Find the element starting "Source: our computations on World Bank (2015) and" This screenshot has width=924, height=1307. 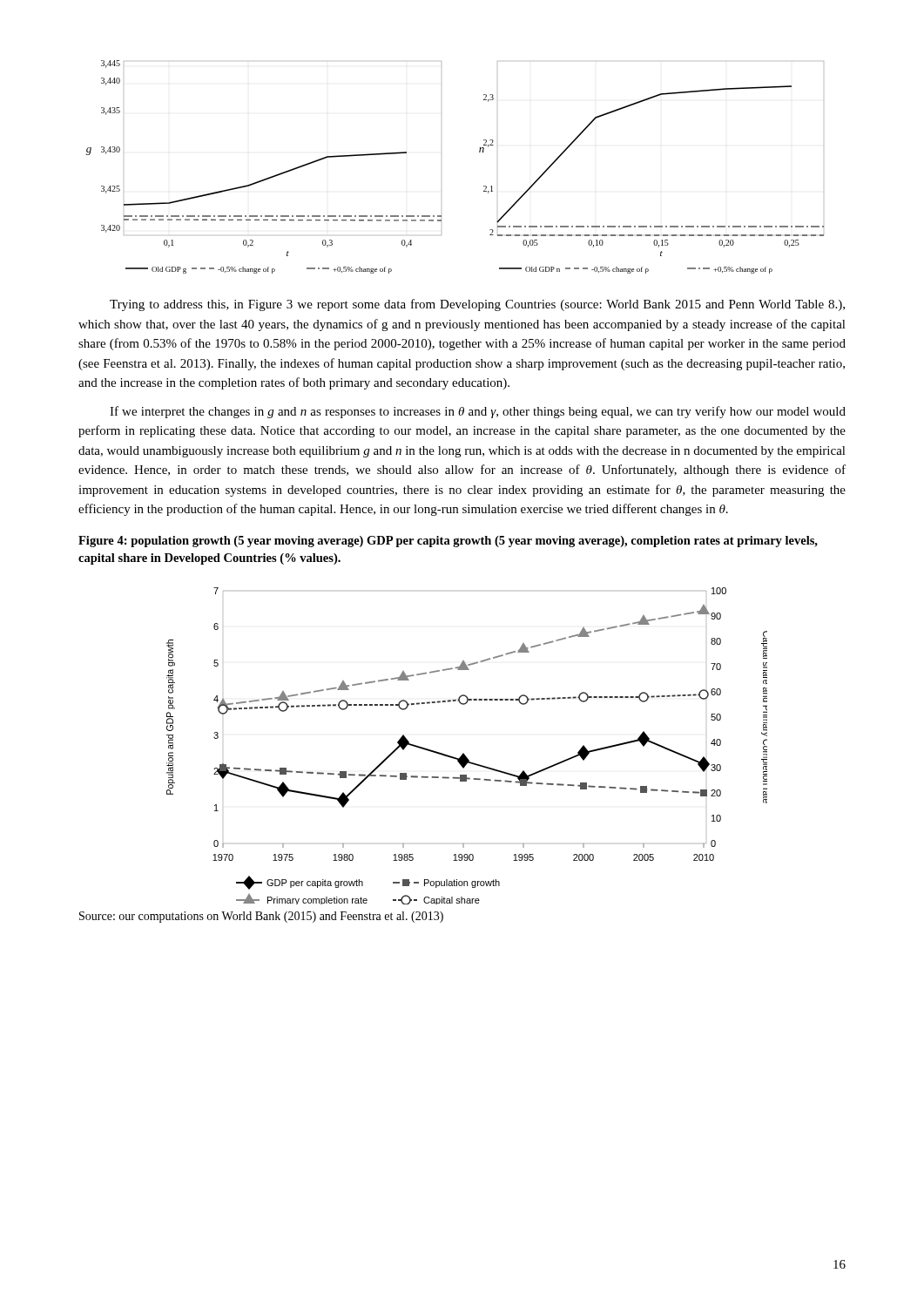pyautogui.click(x=261, y=916)
